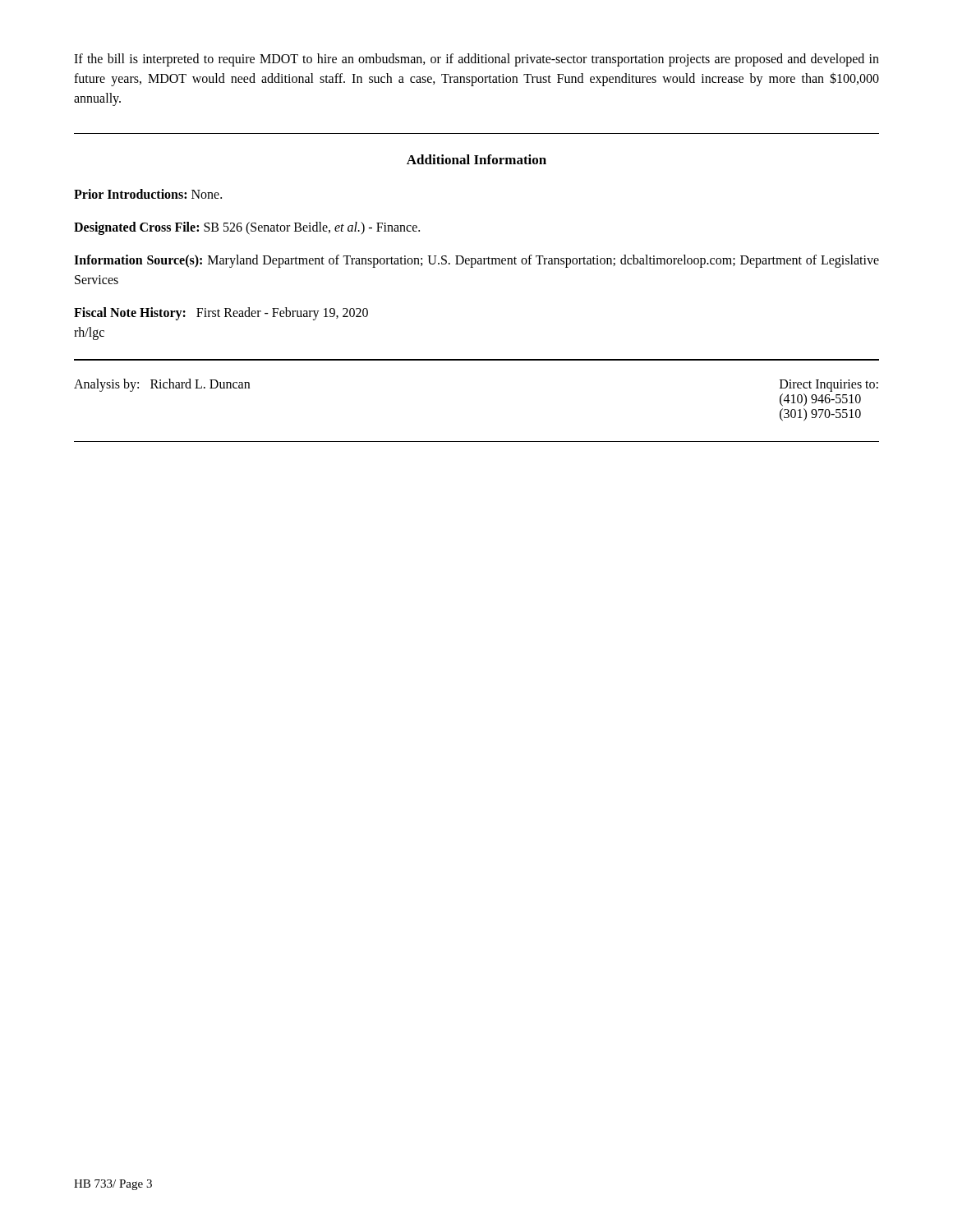Where is the passage that starts "Designated Cross File: SB"?
Viewport: 953px width, 1232px height.
[247, 227]
